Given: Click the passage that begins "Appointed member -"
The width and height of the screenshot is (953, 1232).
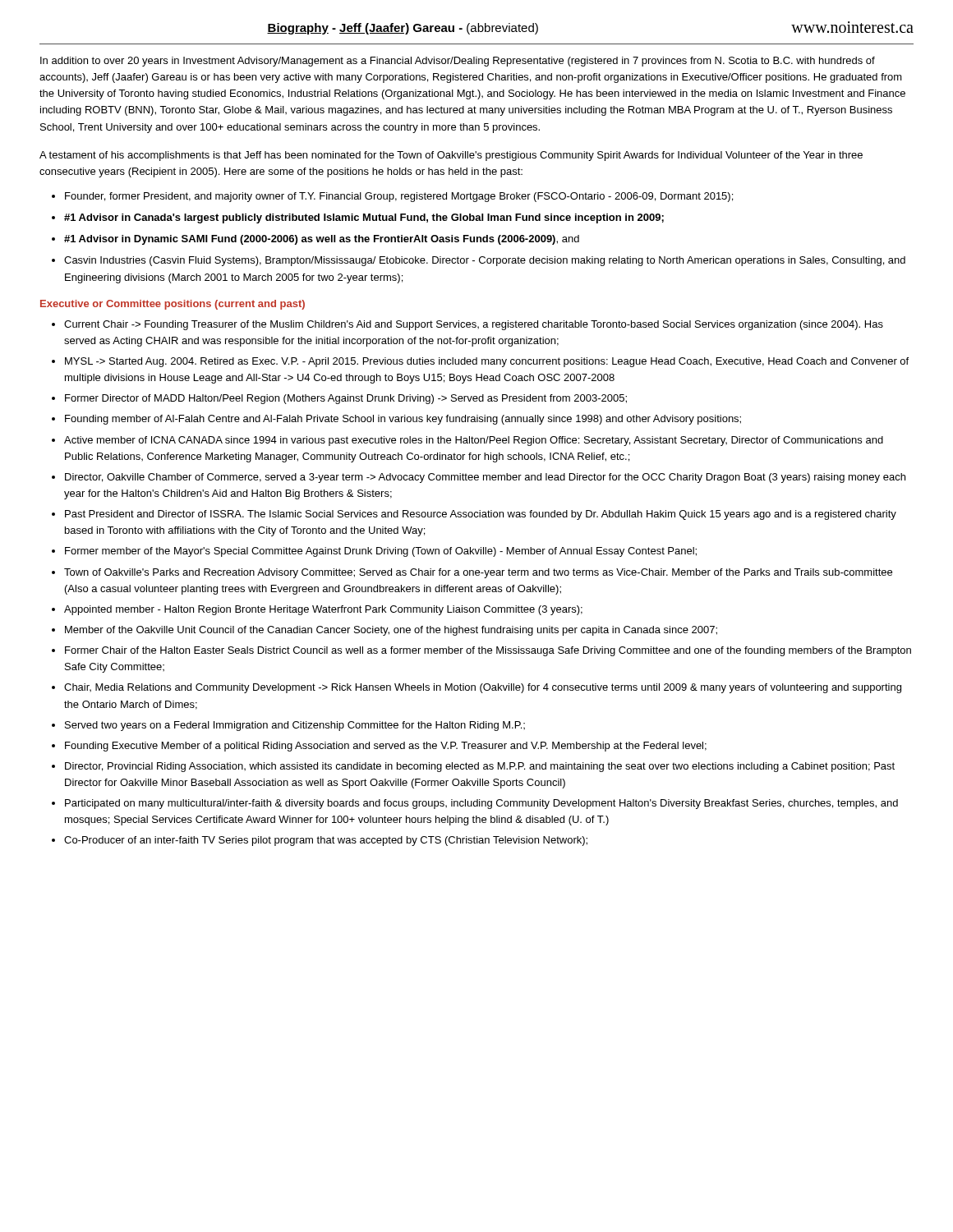Looking at the screenshot, I should (x=324, y=609).
